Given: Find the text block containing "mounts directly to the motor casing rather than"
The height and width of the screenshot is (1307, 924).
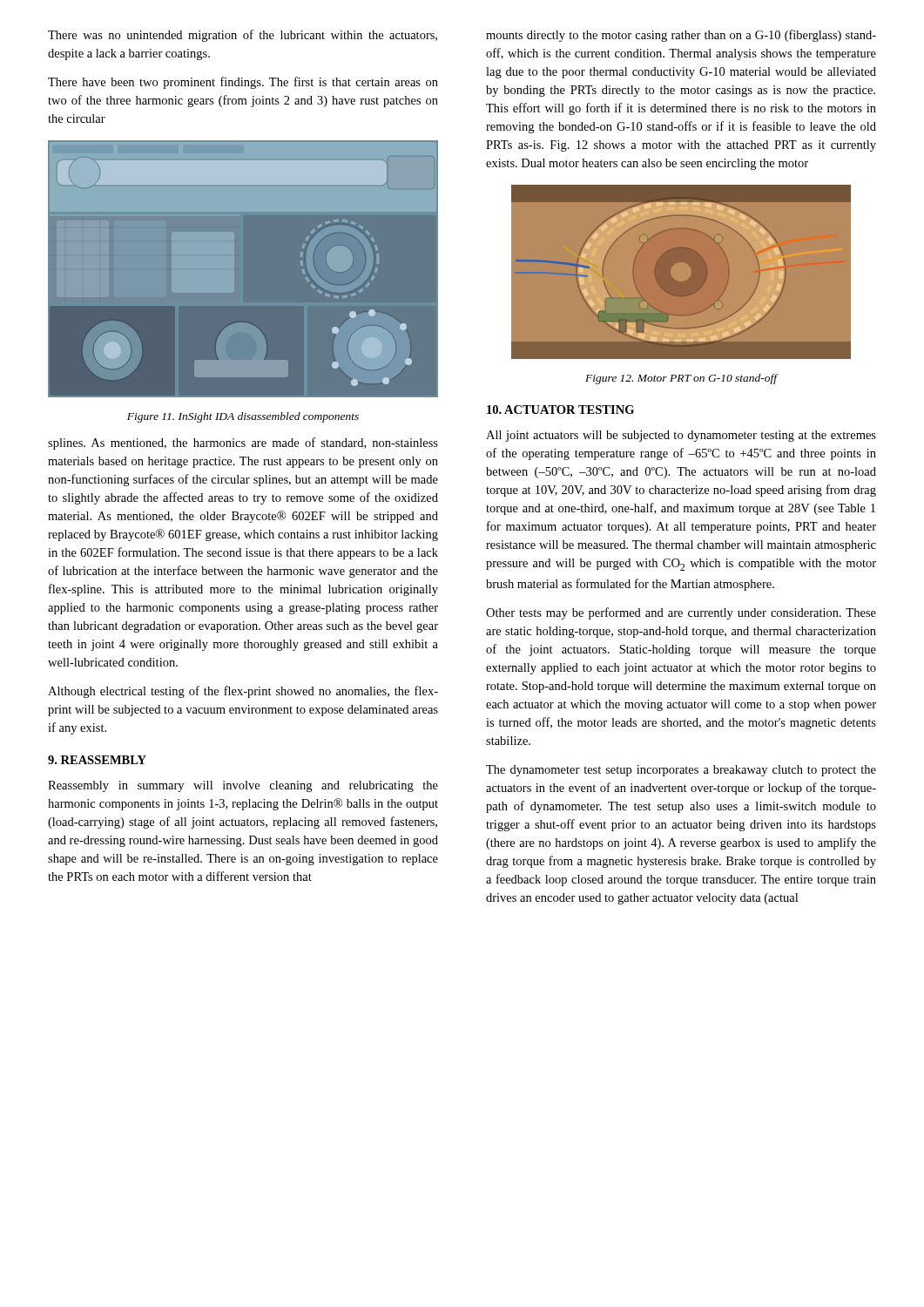Looking at the screenshot, I should [681, 99].
